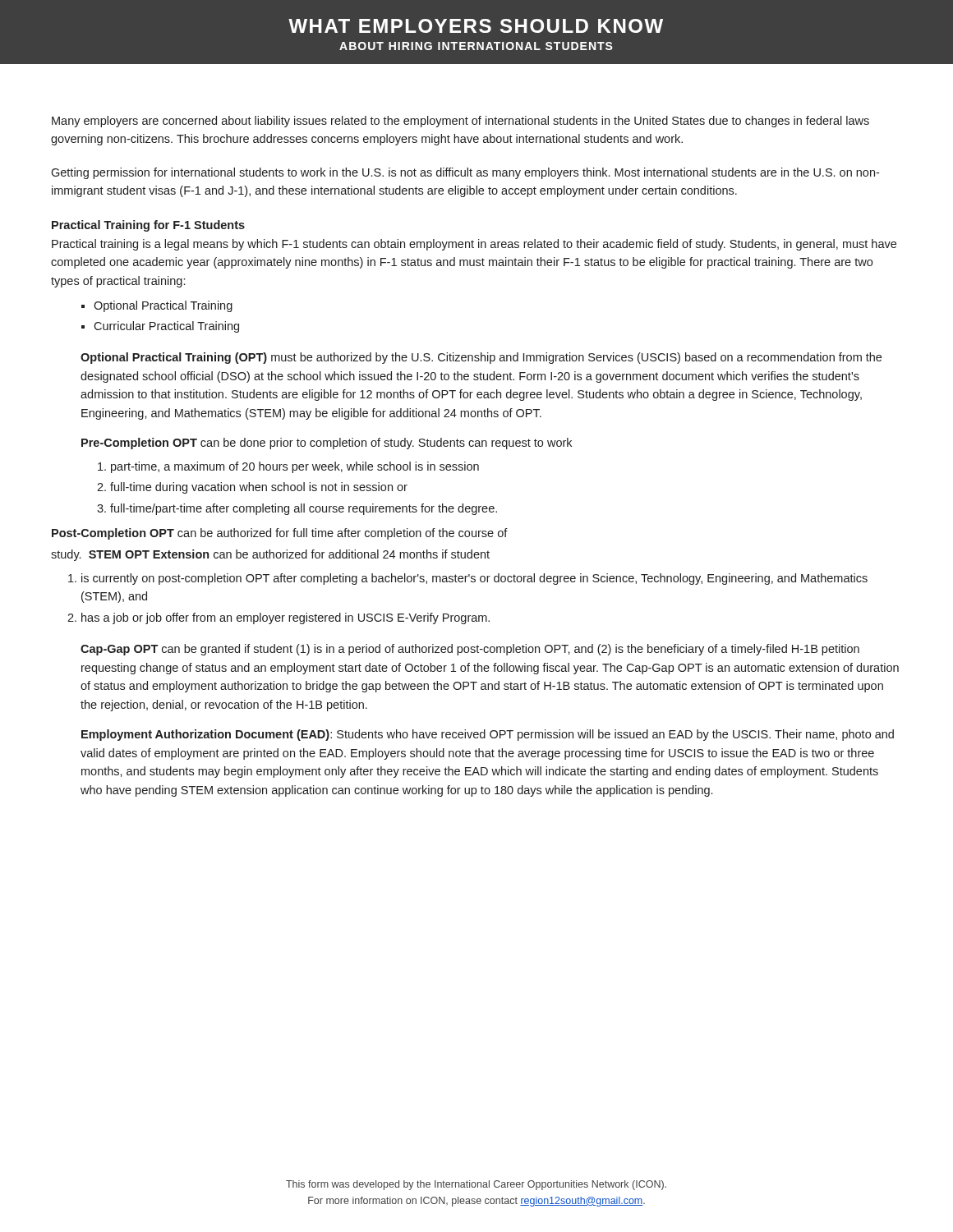Locate the section header that says "Practical Training for F-1 Students"
953x1232 pixels.
click(x=148, y=225)
